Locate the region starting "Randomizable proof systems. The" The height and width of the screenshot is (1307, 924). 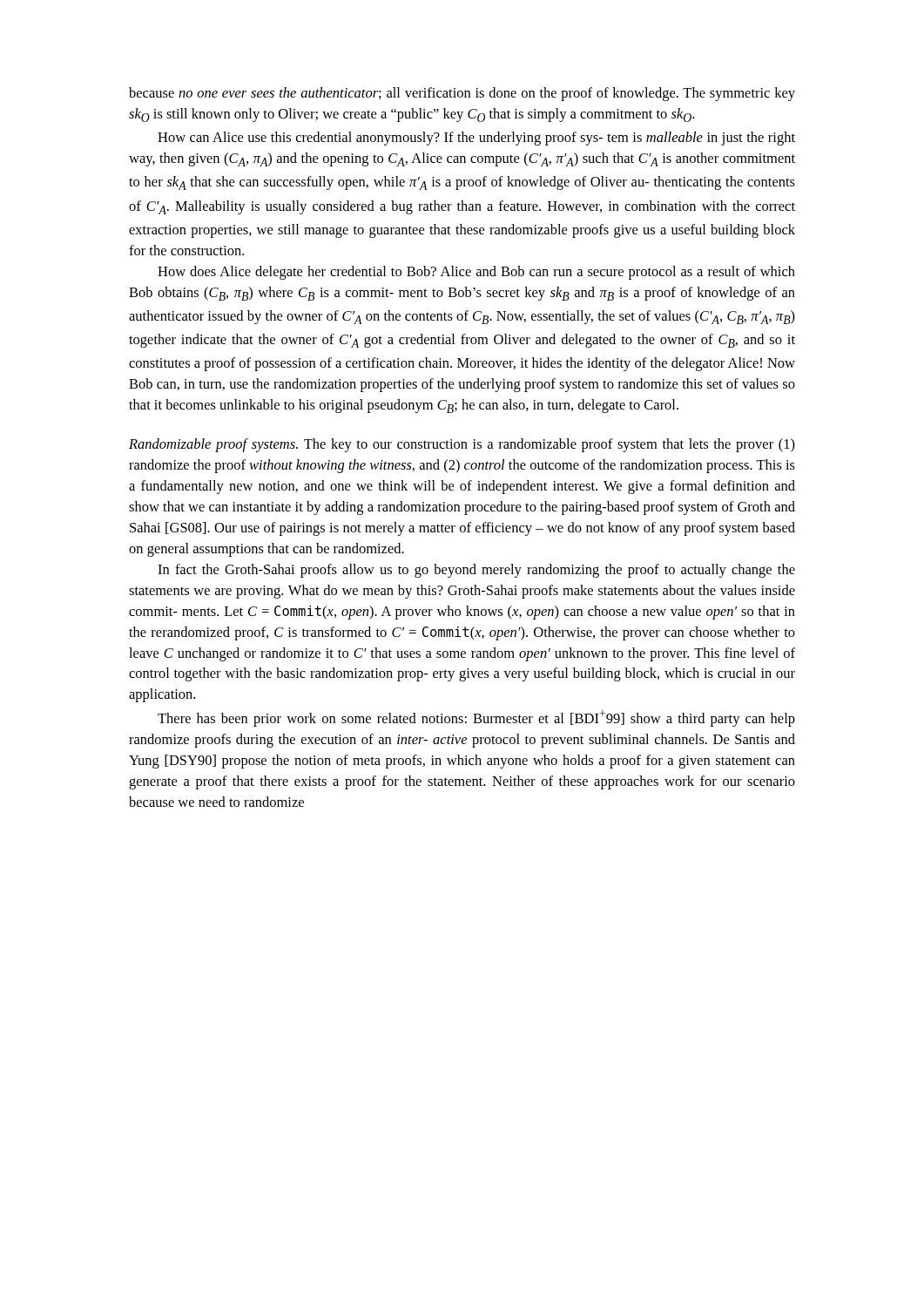pyautogui.click(x=462, y=497)
